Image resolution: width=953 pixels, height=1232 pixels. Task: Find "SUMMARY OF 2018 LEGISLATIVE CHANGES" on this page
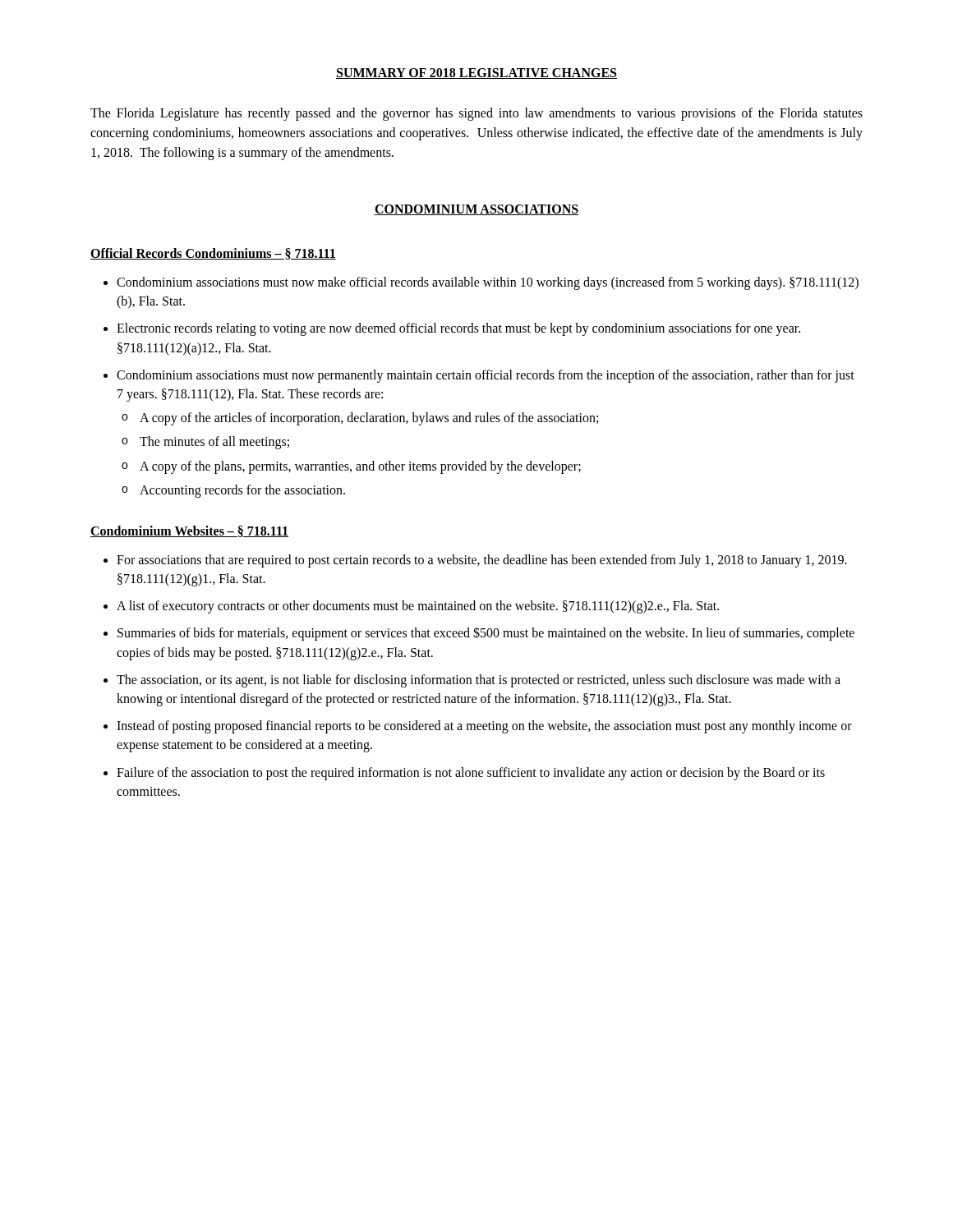coord(476,73)
